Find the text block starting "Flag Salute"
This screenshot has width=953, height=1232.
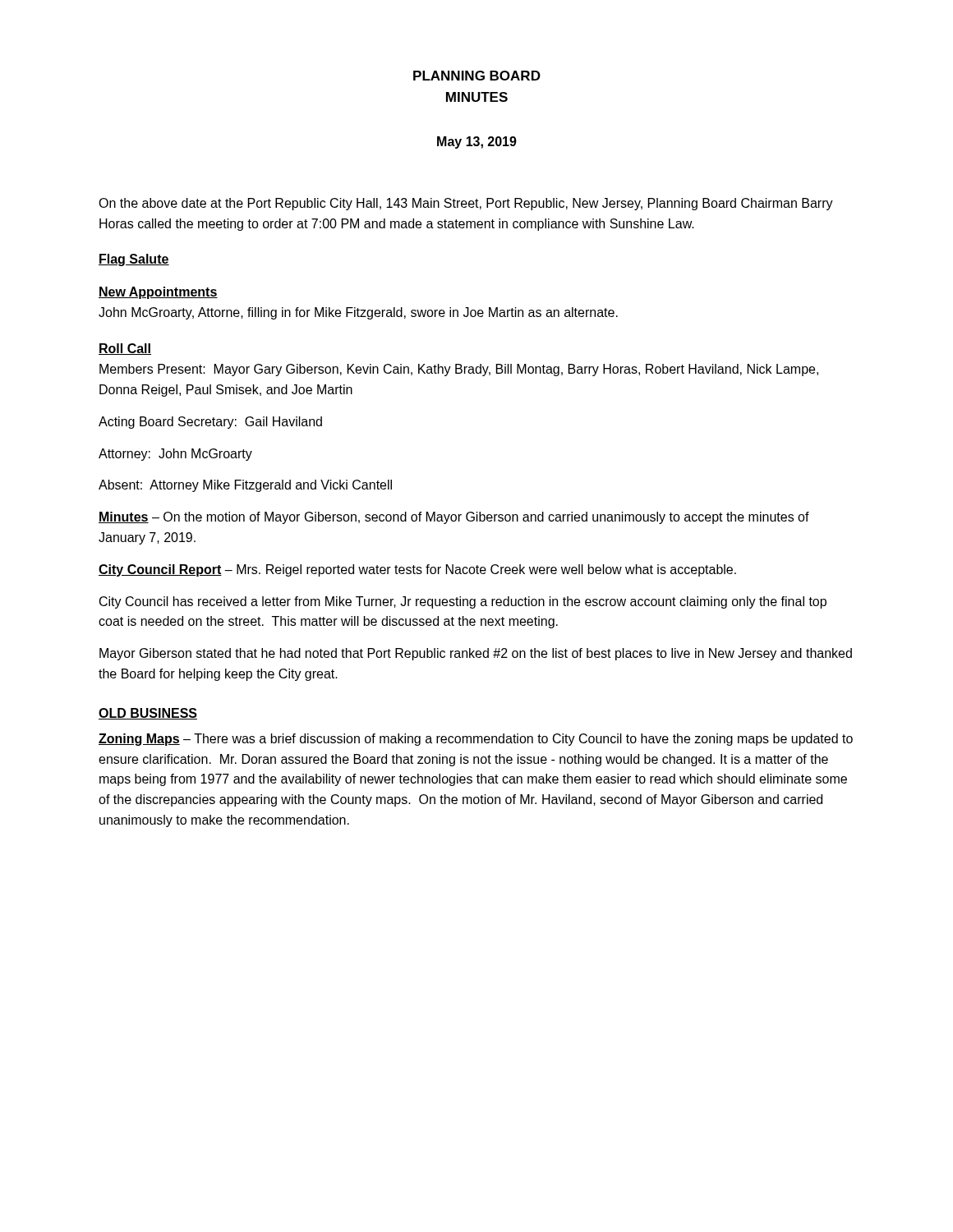[x=134, y=259]
